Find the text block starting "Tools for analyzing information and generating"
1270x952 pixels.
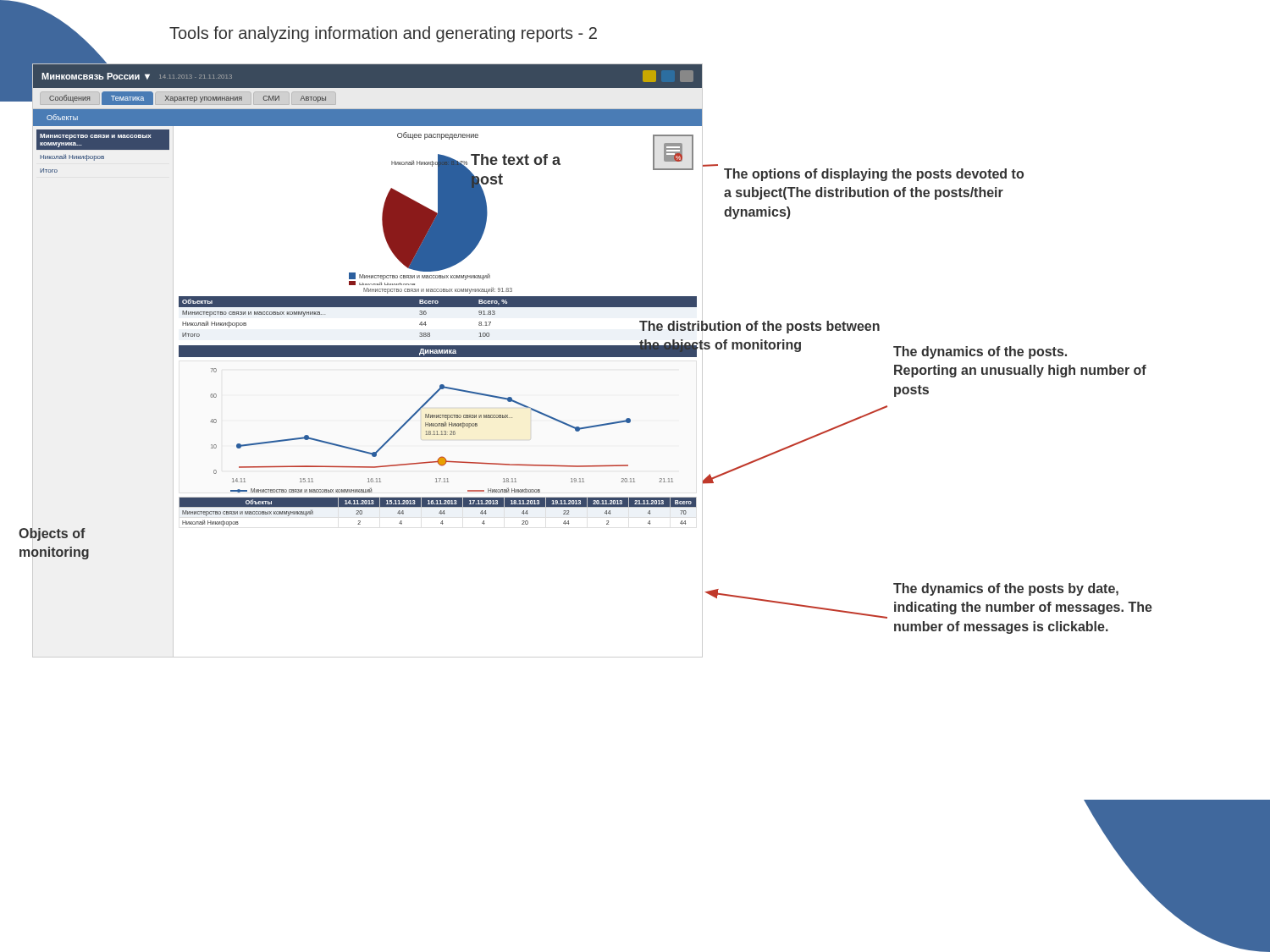tap(383, 33)
